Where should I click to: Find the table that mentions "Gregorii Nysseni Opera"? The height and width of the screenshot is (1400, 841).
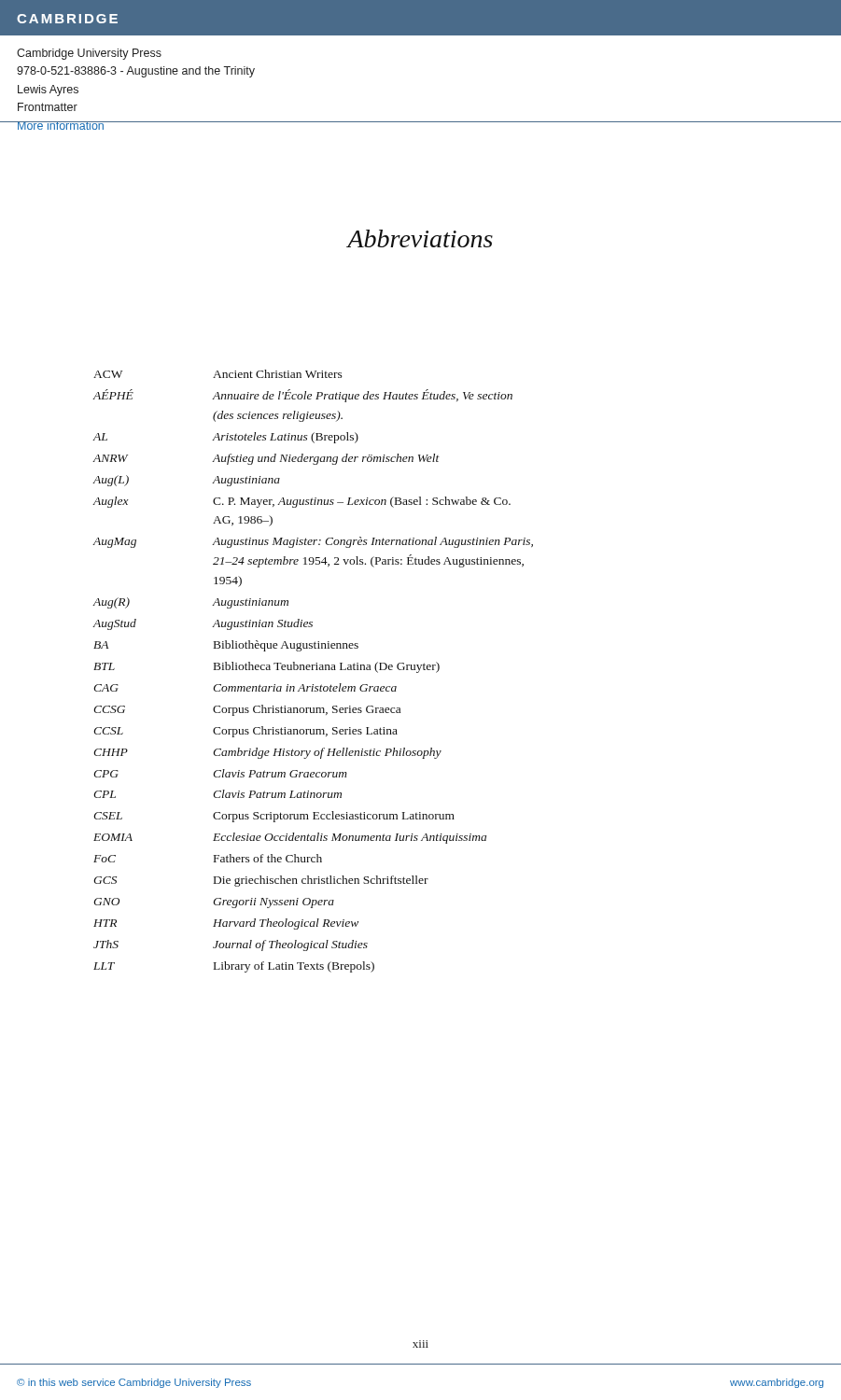tap(439, 670)
